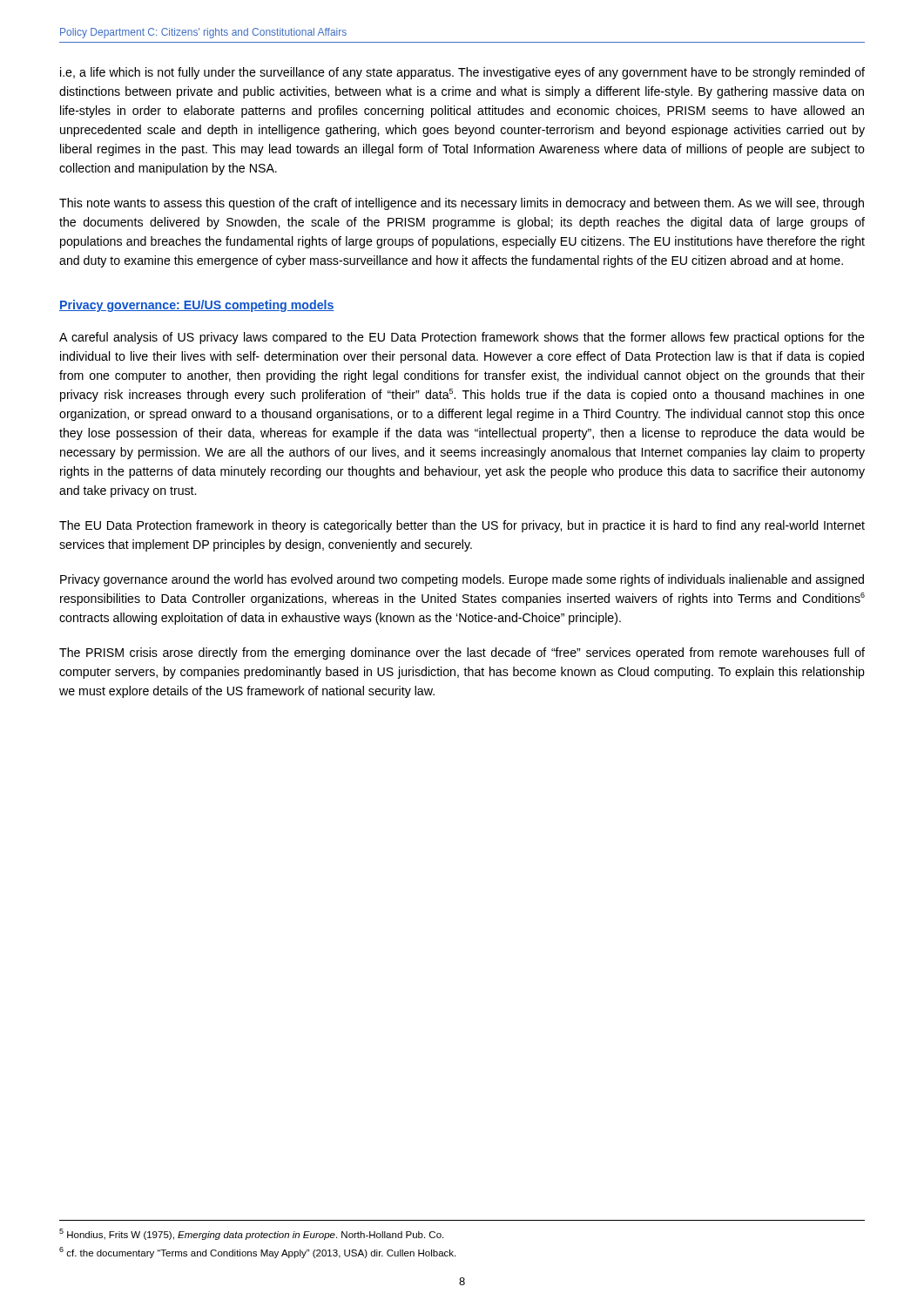
Task: Locate the region starting "A careful analysis of US privacy laws compared"
Action: coord(462,414)
